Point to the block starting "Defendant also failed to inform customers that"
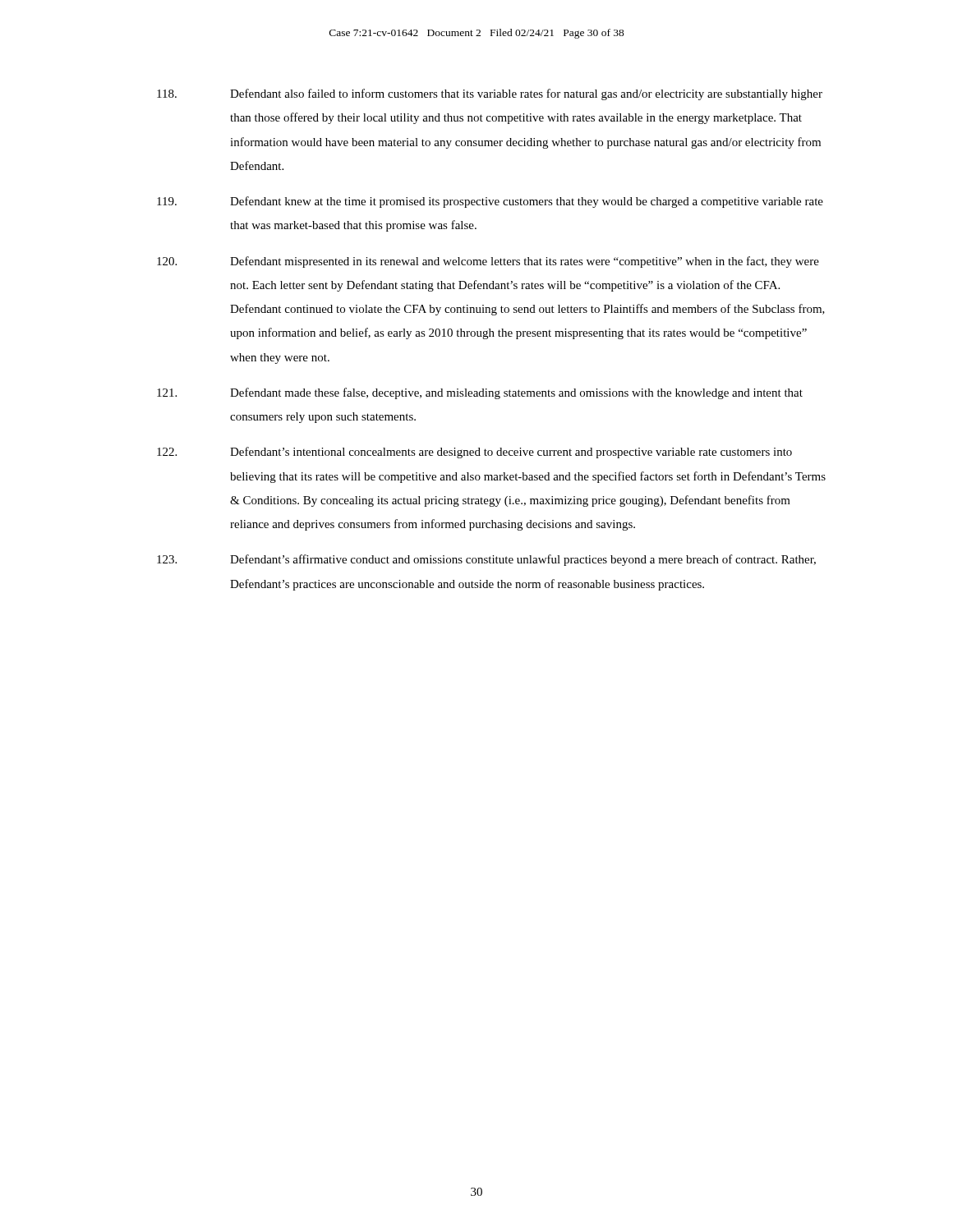This screenshot has height=1232, width=953. click(x=476, y=130)
